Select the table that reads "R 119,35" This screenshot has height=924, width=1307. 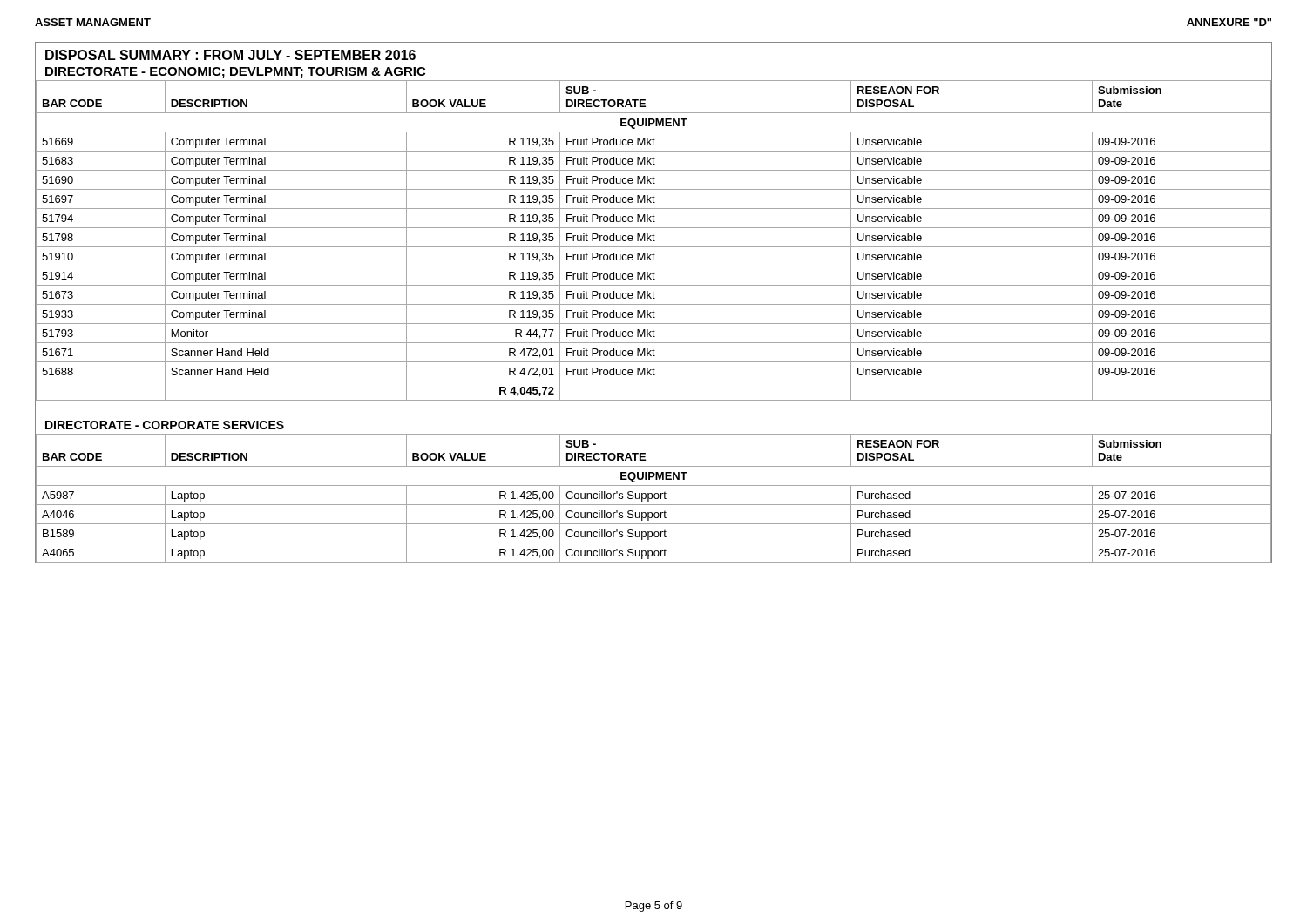tap(654, 246)
